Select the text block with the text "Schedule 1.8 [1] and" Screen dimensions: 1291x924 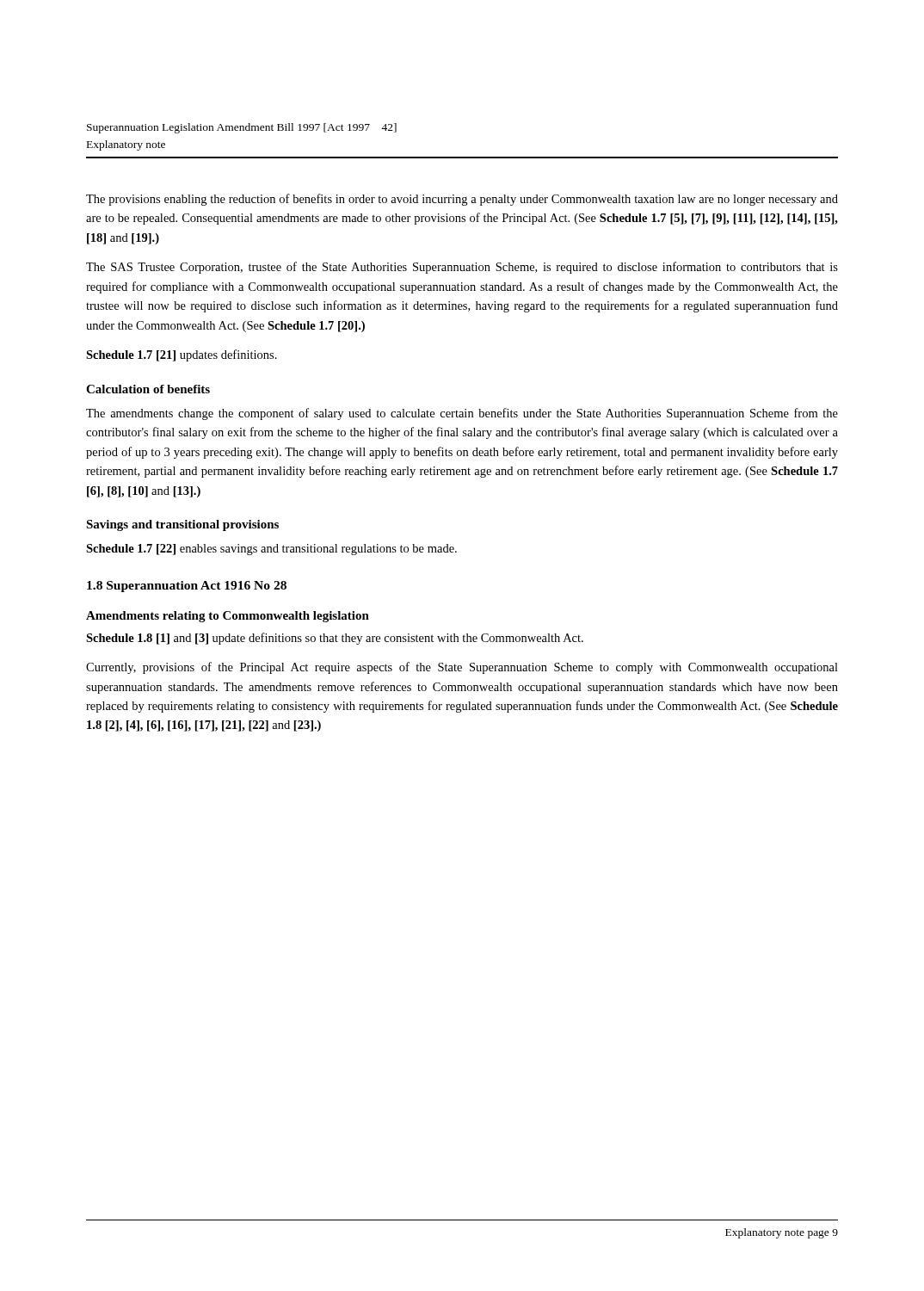[335, 637]
